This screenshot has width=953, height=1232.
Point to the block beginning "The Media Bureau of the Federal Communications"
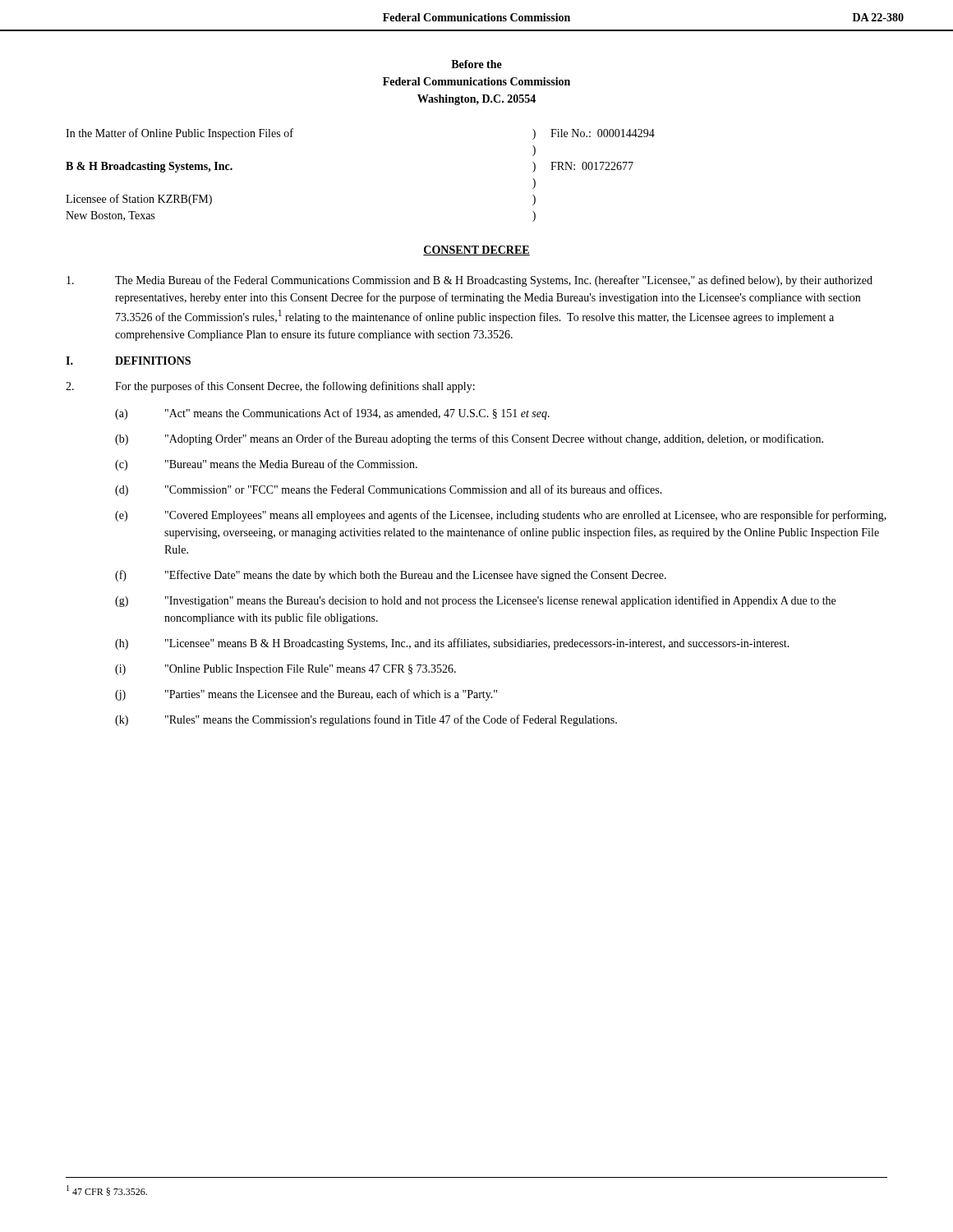point(476,307)
